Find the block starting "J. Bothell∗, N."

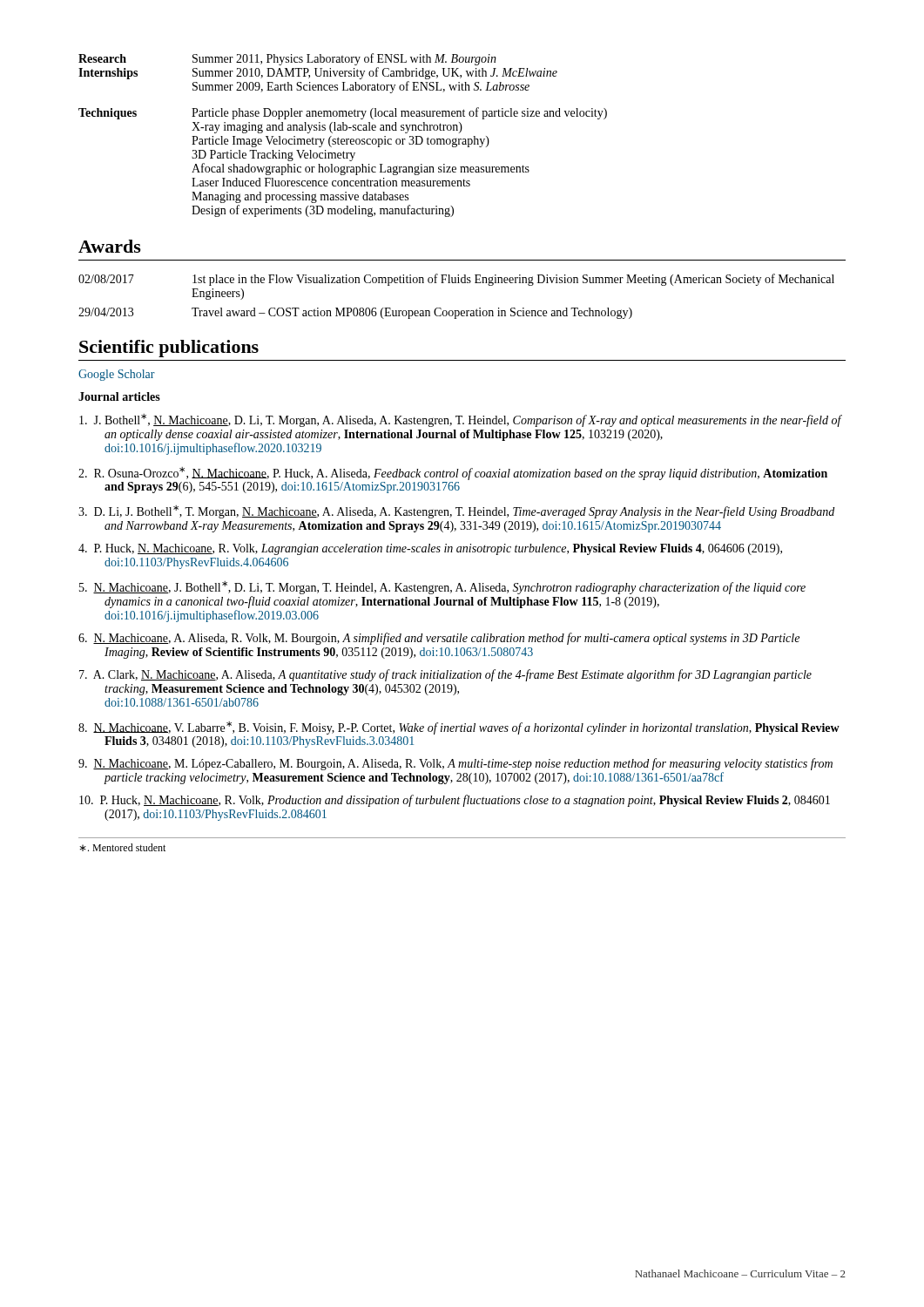tap(460, 433)
